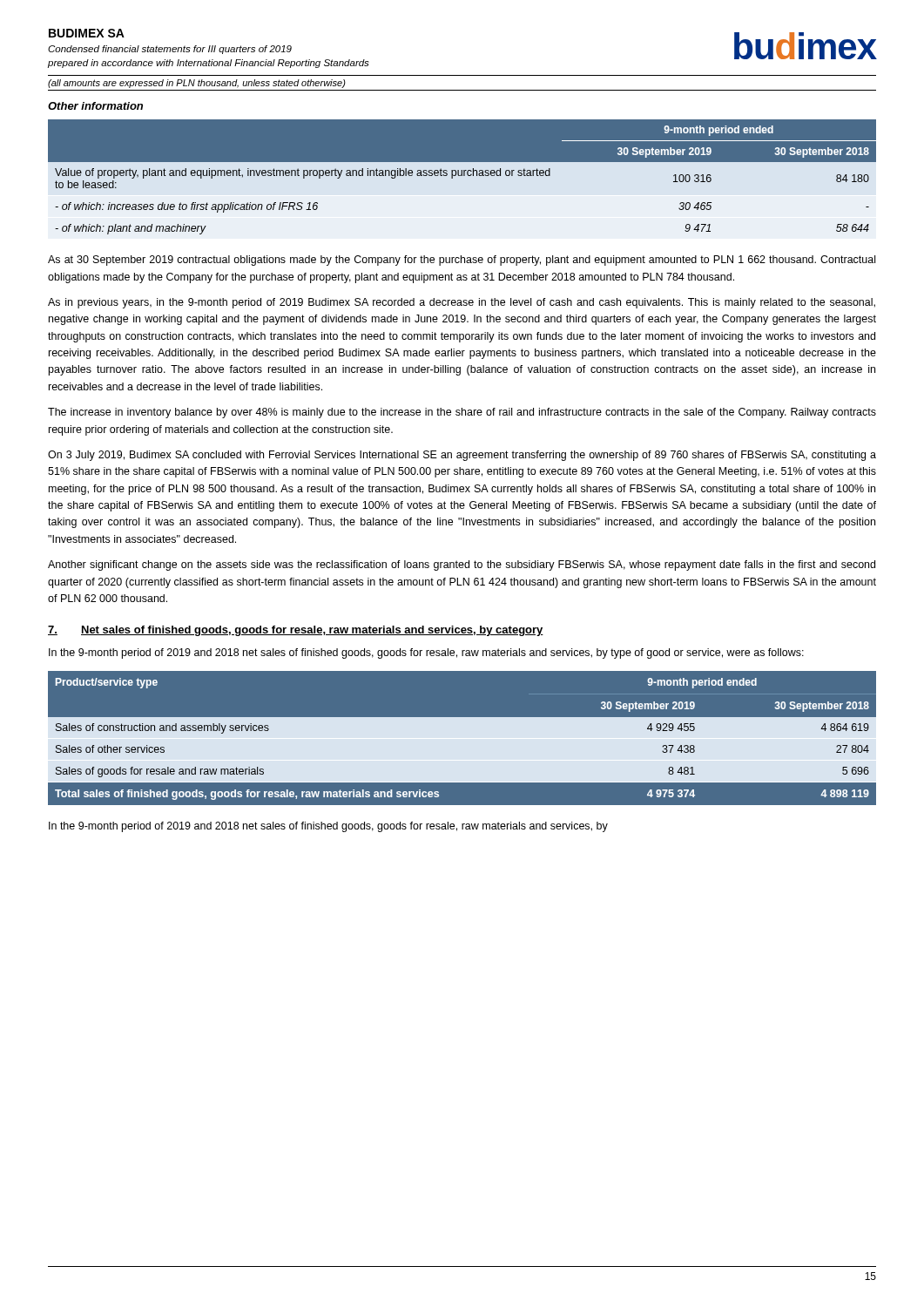Select the text block starting "On 3 July"

pyautogui.click(x=462, y=497)
